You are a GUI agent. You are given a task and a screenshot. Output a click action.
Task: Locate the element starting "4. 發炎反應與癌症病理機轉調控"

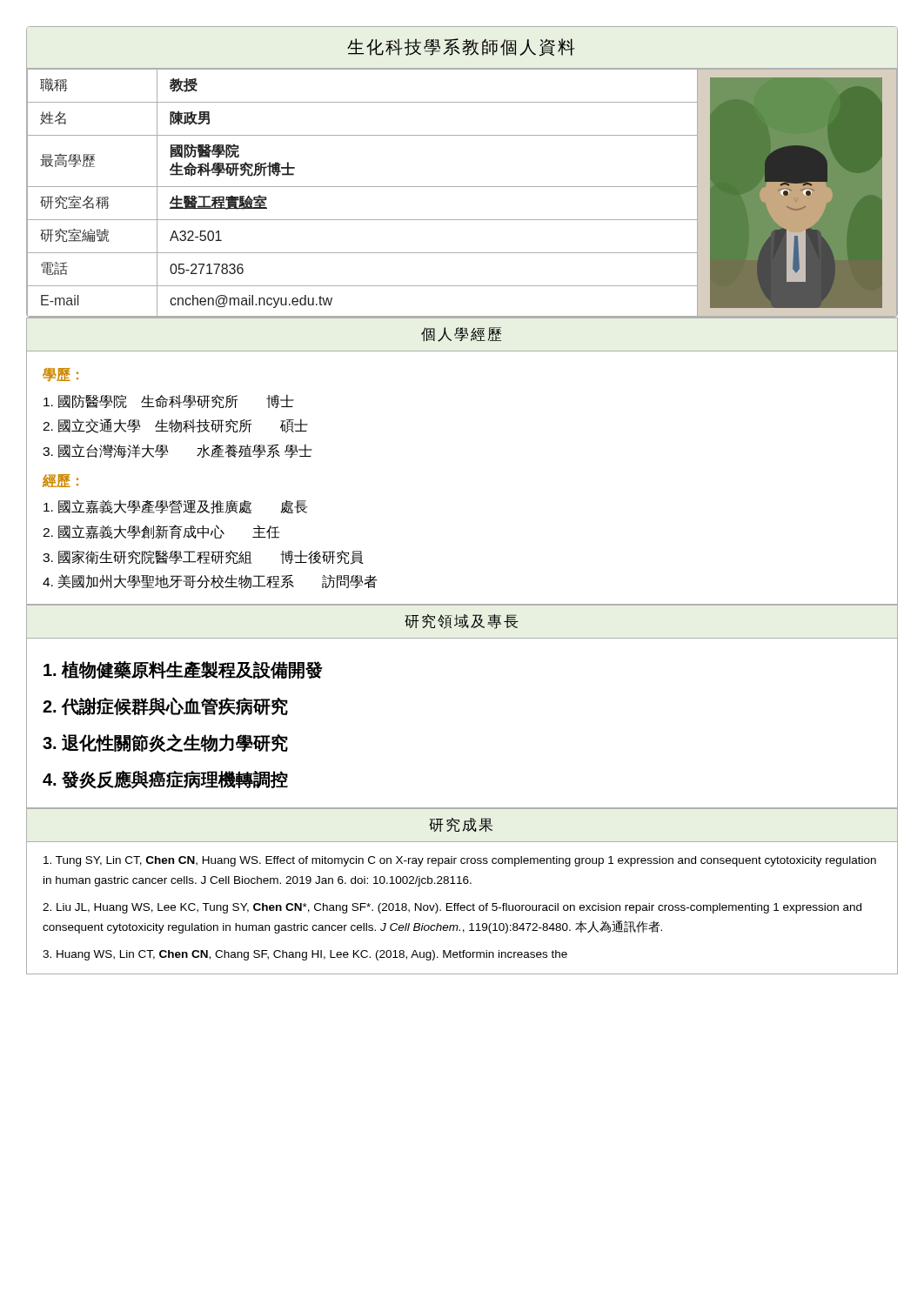165,779
